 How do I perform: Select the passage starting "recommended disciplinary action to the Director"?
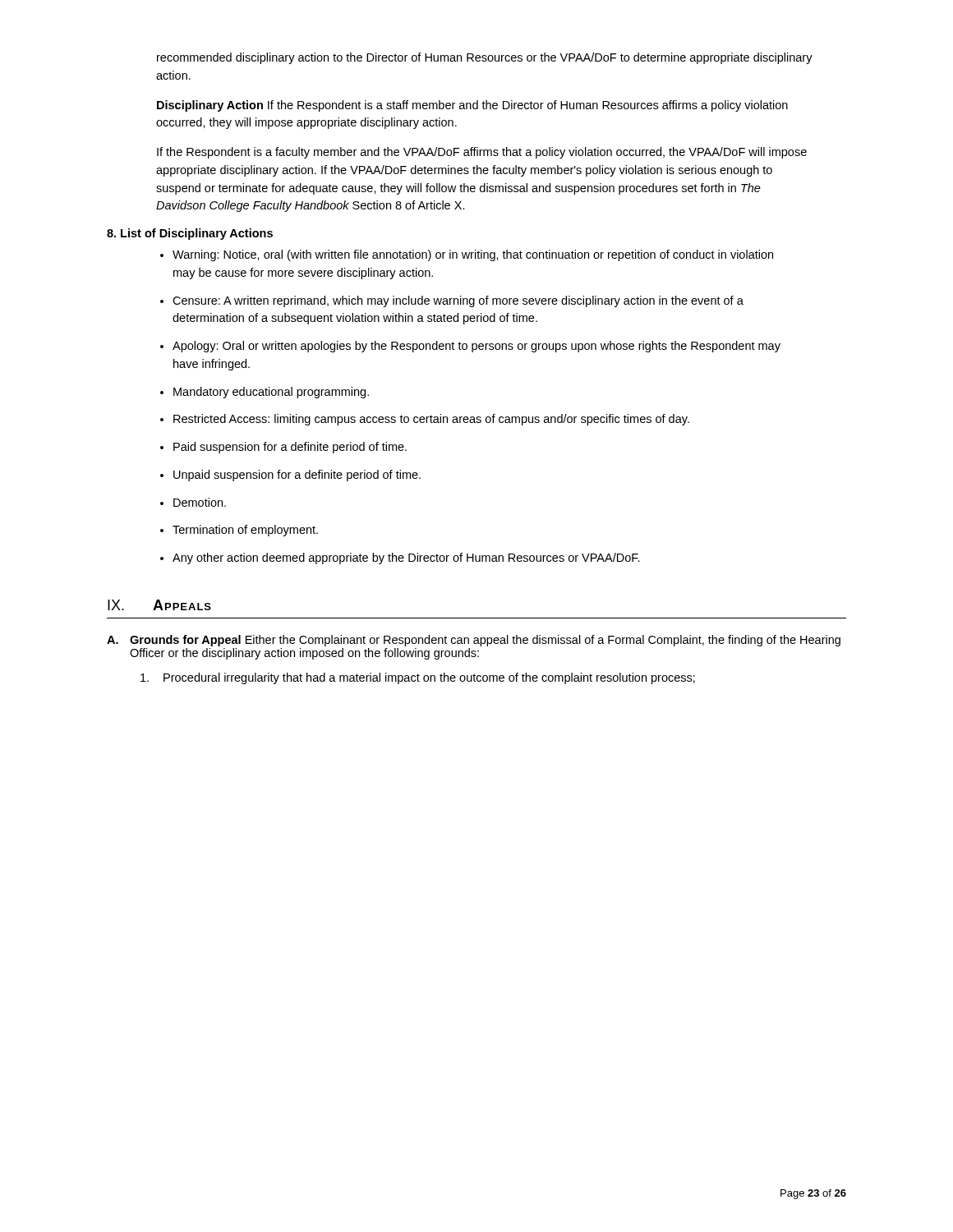[485, 67]
